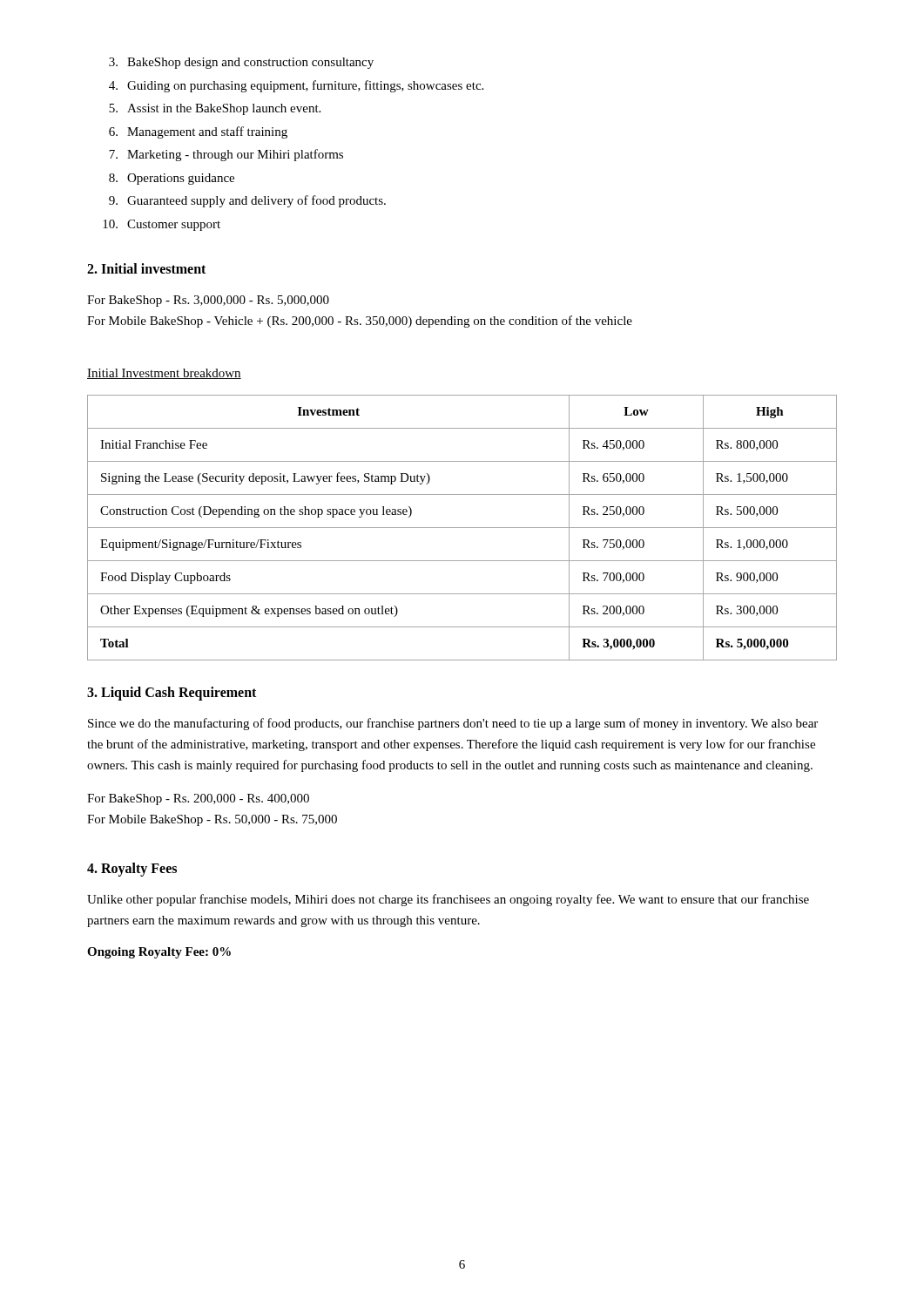The height and width of the screenshot is (1307, 924).
Task: Find the list item with the text "6.Management and staff training"
Action: point(187,131)
